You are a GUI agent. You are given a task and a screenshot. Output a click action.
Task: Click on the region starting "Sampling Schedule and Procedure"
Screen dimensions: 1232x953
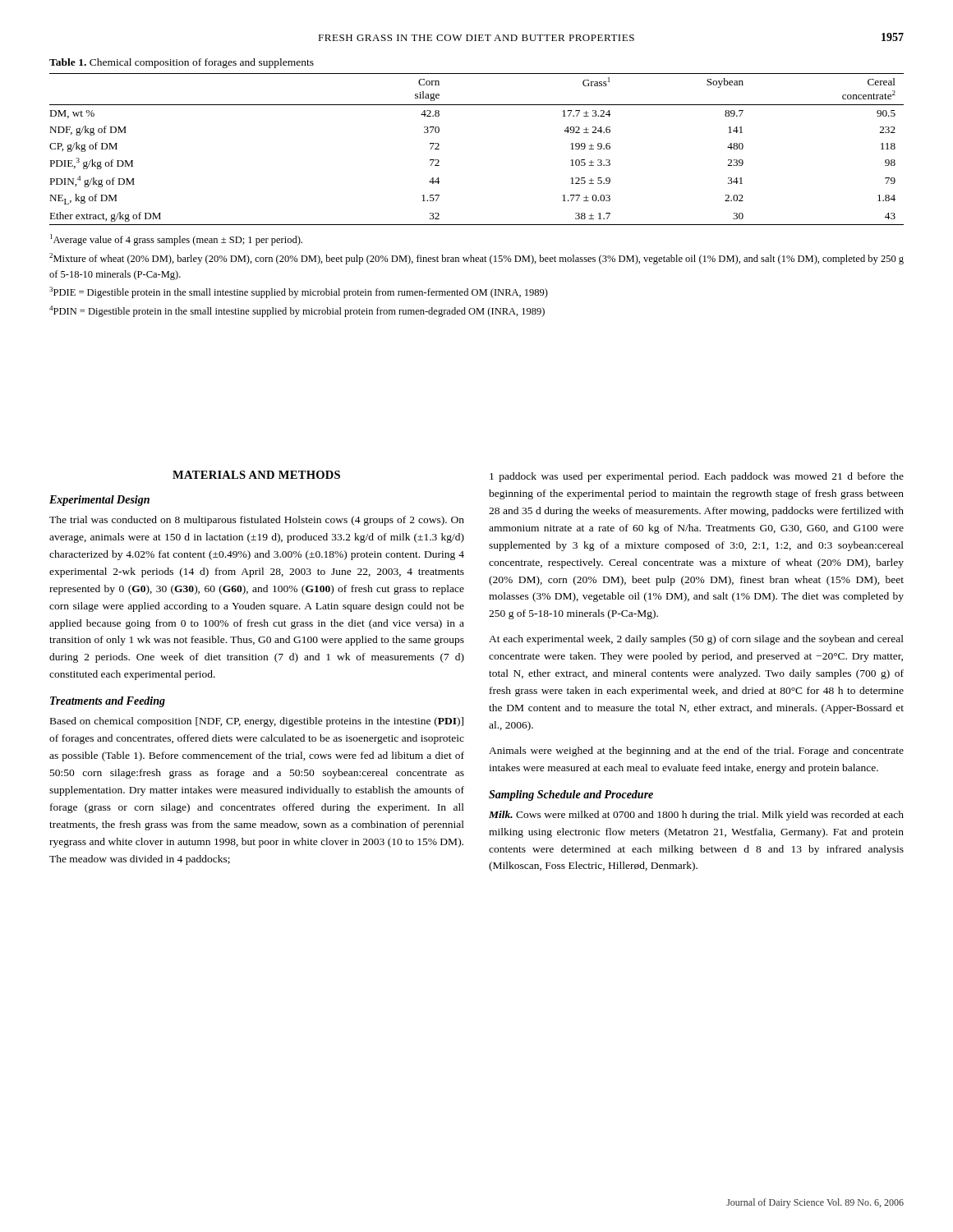[571, 794]
